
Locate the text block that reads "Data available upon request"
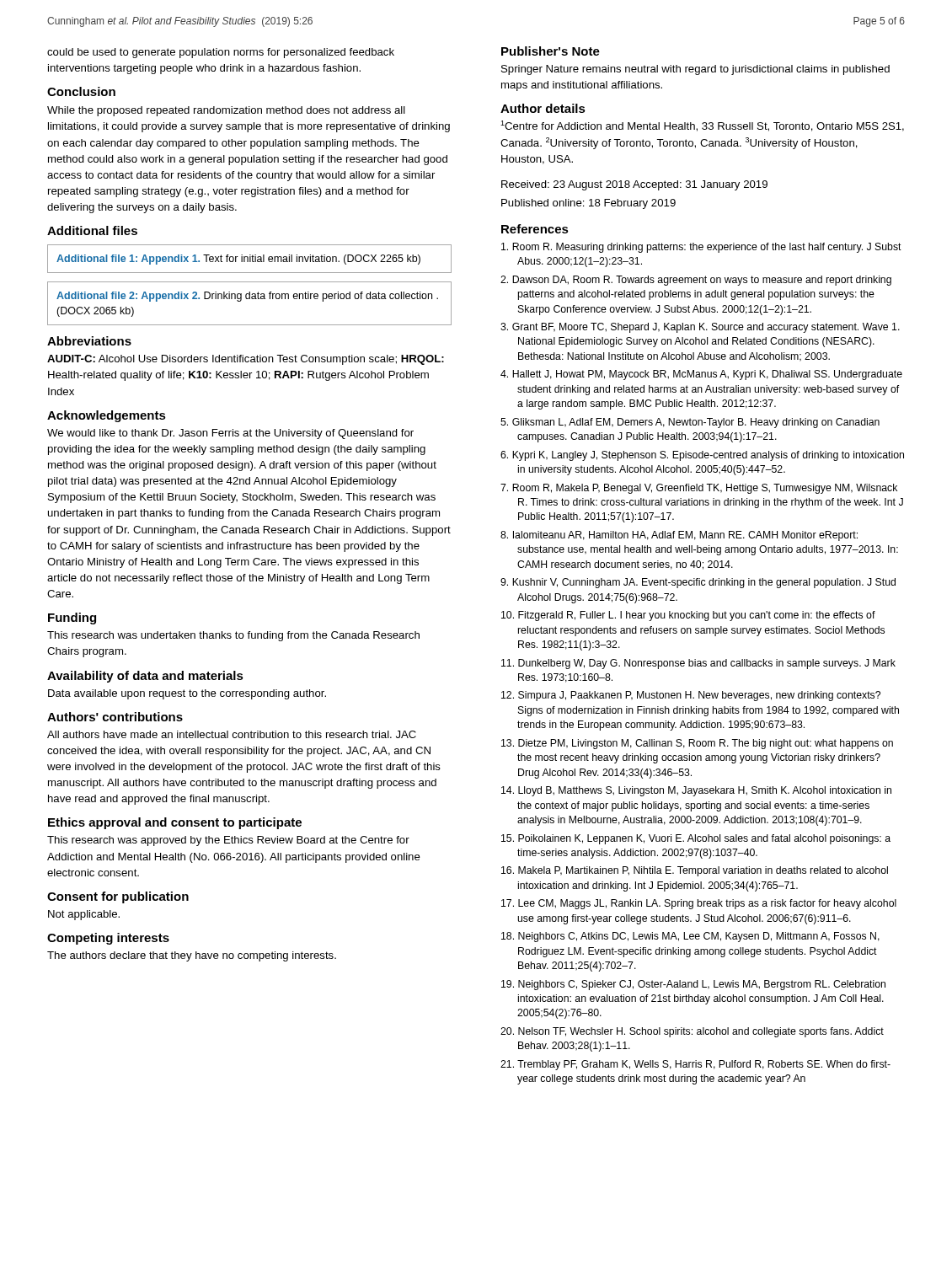point(187,693)
